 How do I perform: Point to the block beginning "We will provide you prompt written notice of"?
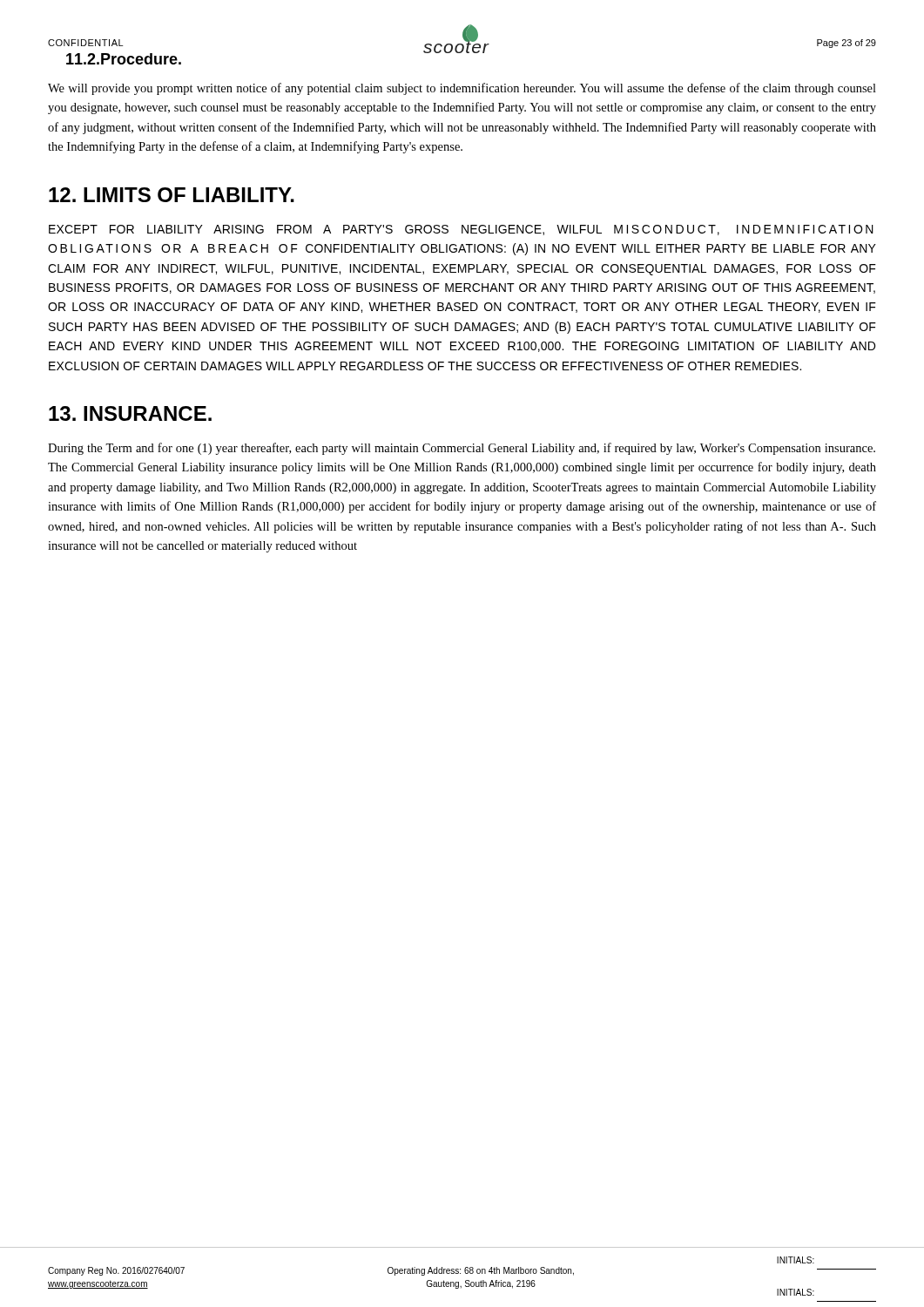pos(462,117)
